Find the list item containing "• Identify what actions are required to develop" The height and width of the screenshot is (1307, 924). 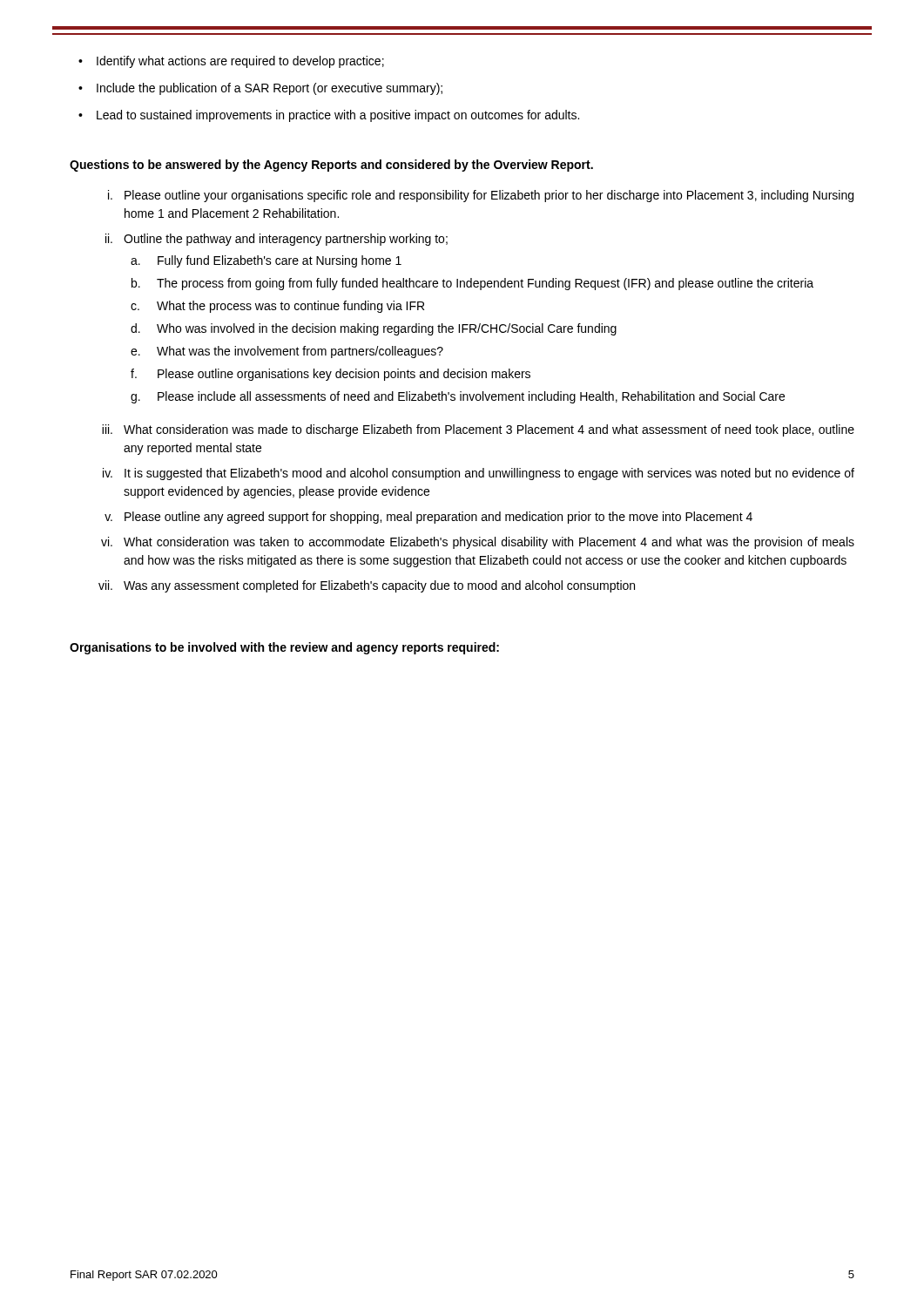[x=231, y=61]
